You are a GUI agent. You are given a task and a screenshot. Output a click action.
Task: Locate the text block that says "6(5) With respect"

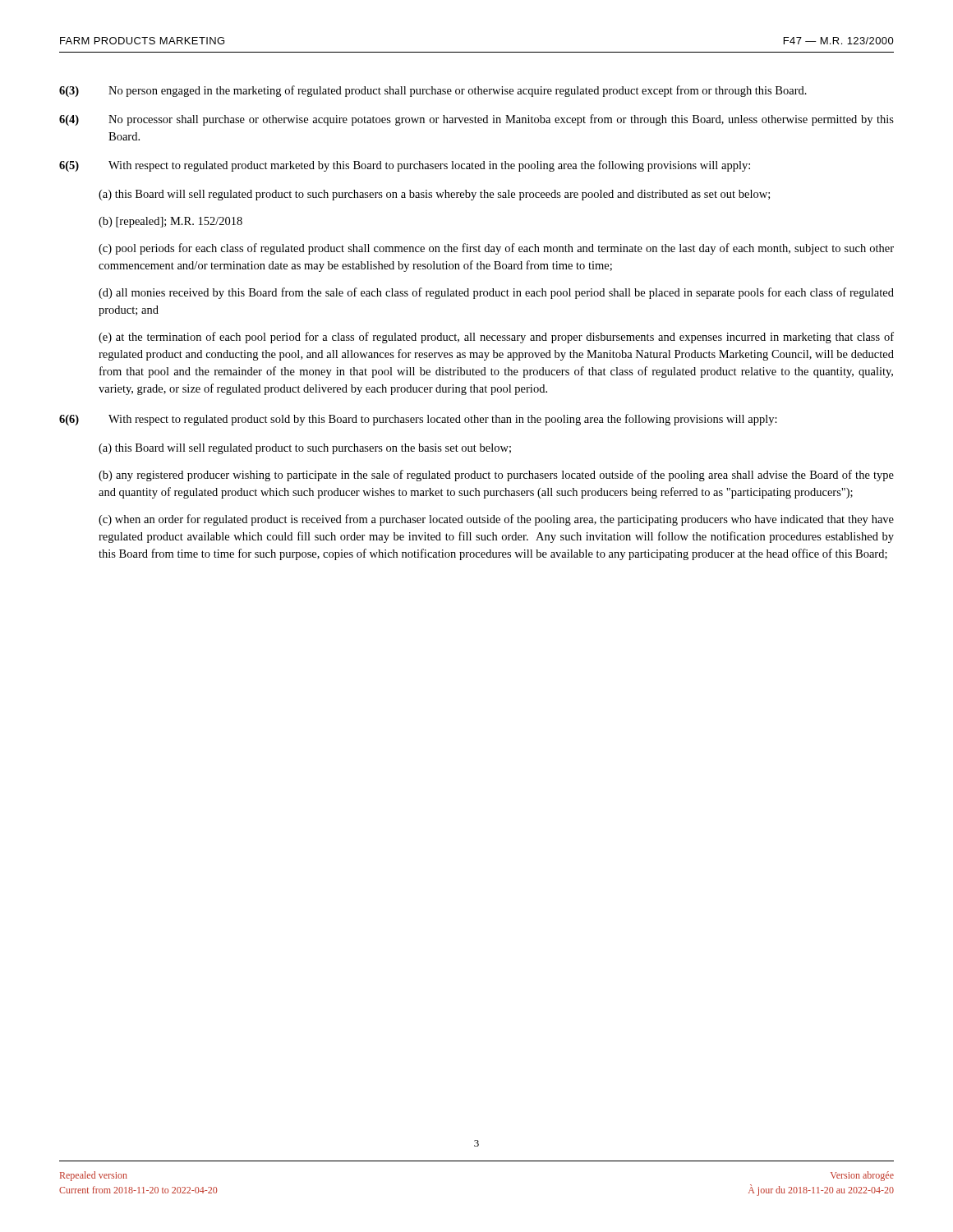[476, 166]
